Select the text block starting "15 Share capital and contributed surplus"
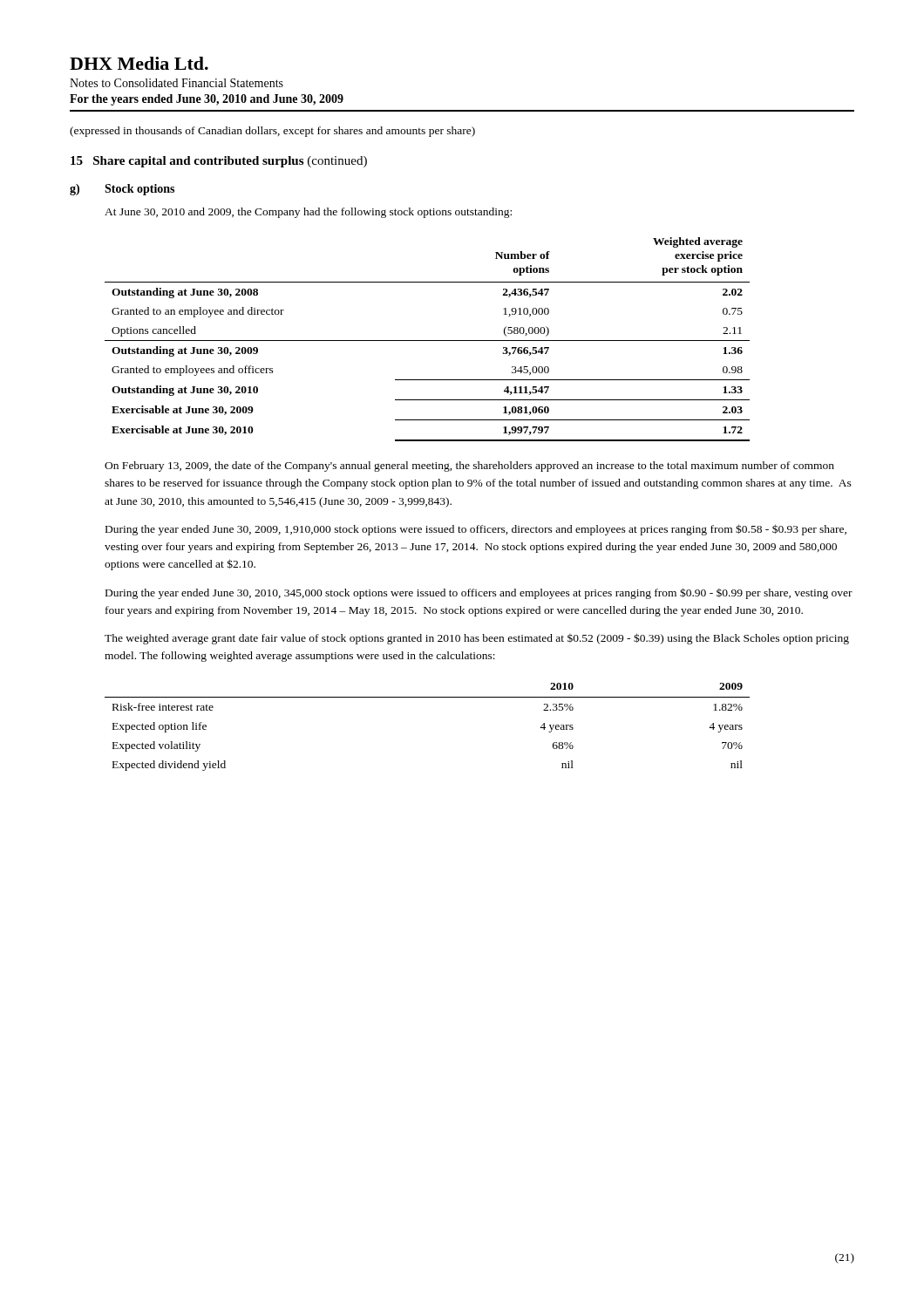Viewport: 924px width, 1308px height. click(219, 160)
